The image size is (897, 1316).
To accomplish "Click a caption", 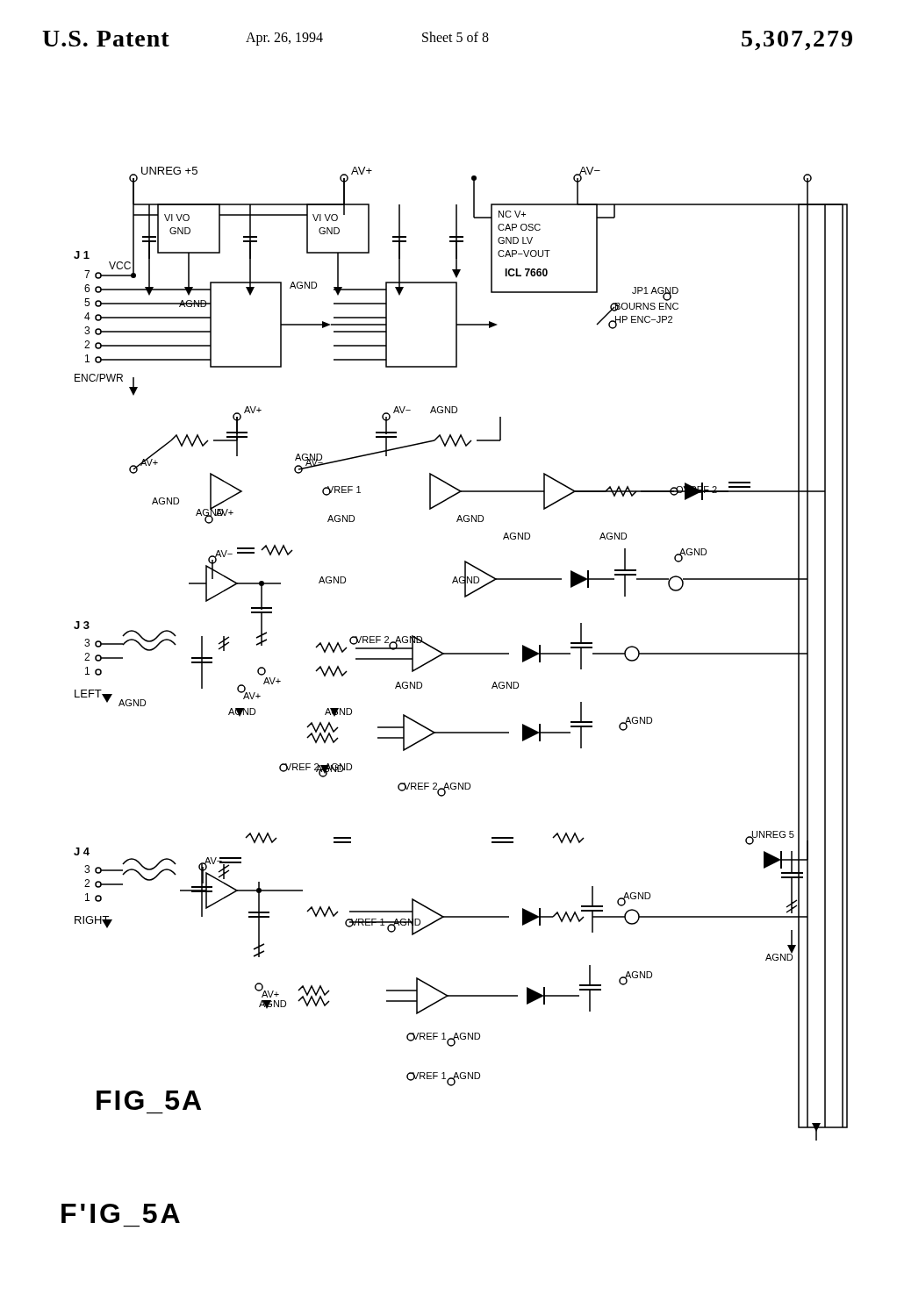I will pos(121,1213).
